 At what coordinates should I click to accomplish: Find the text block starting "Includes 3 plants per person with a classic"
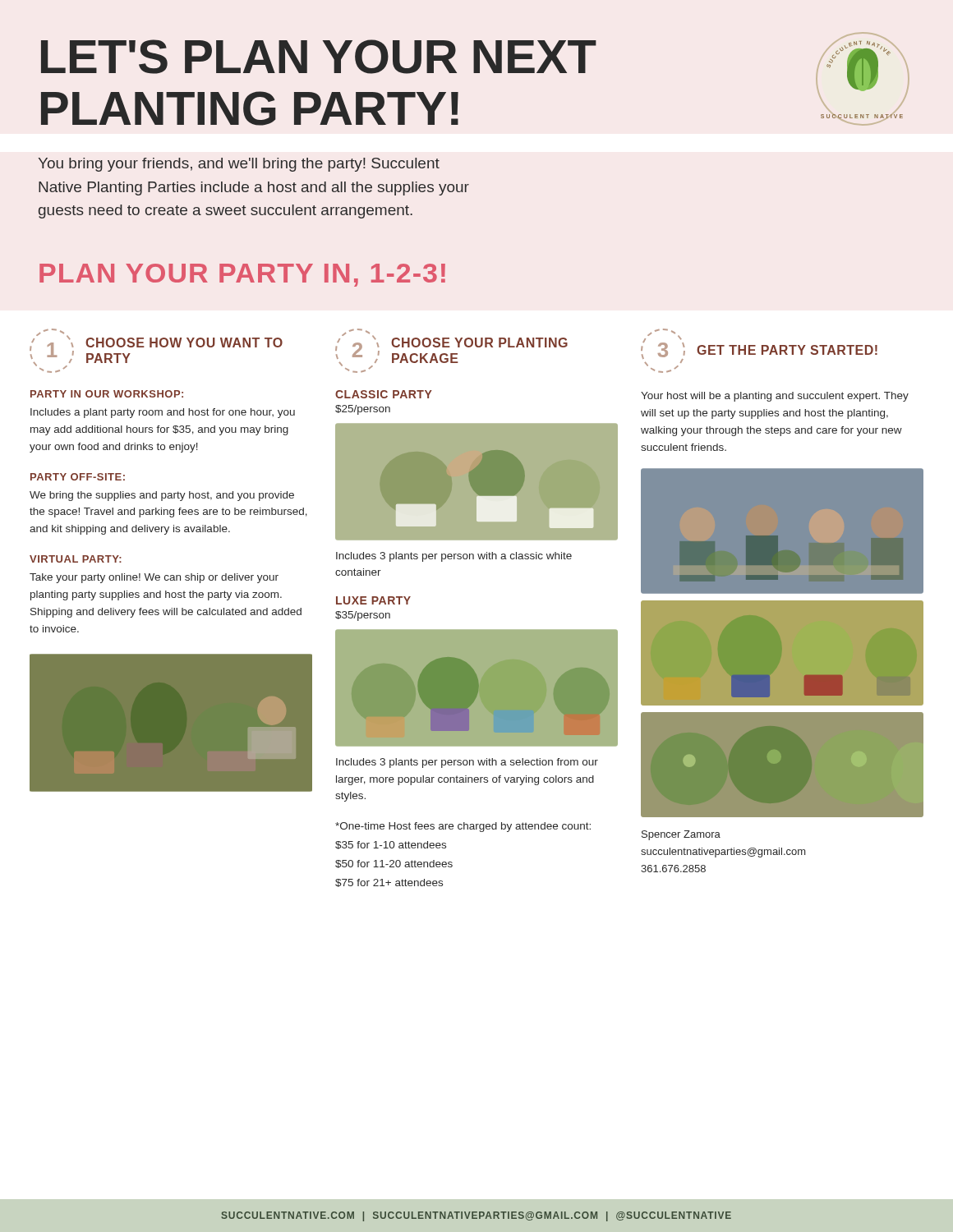point(476,564)
